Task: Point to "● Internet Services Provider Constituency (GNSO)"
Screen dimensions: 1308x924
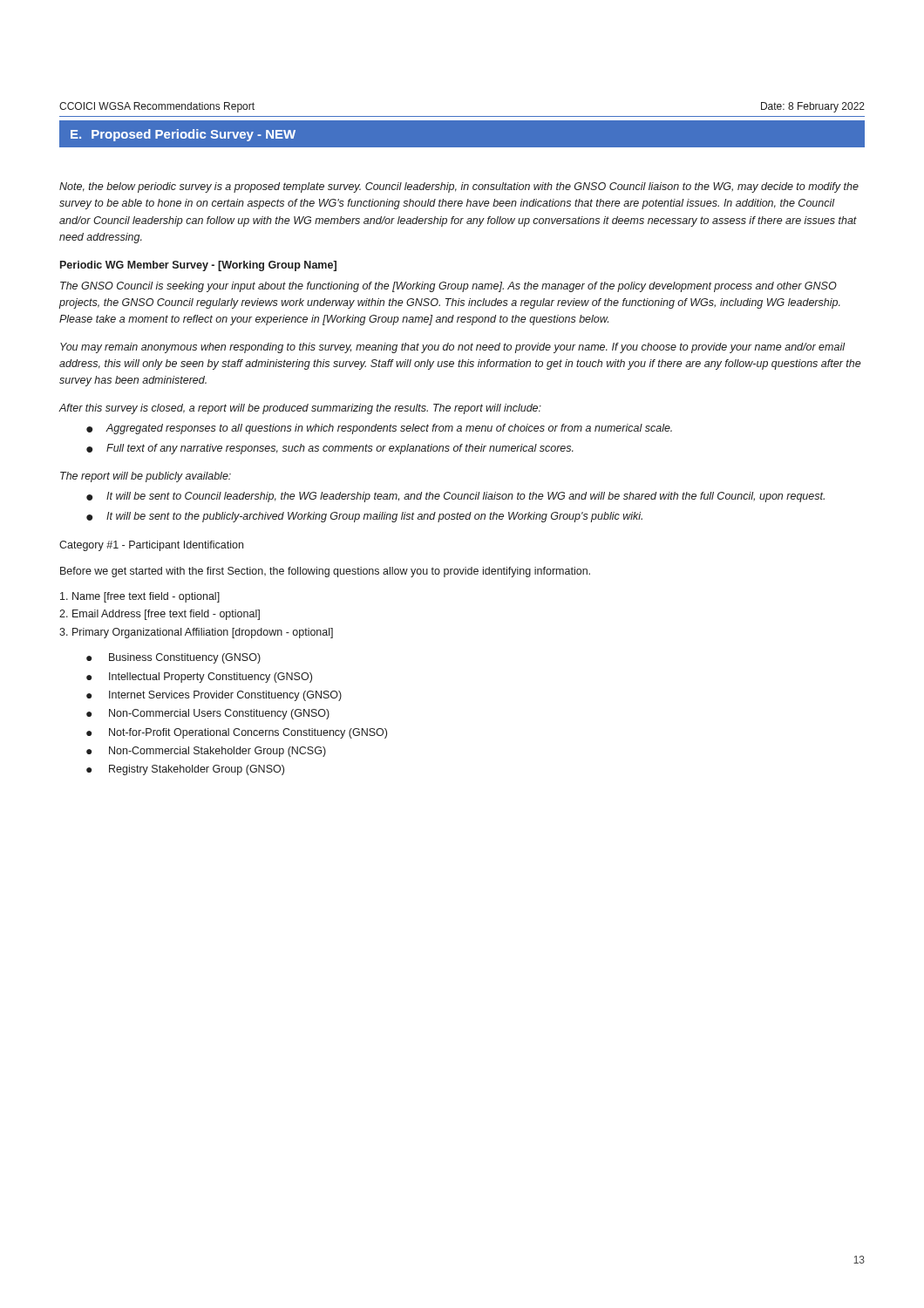Action: [214, 695]
